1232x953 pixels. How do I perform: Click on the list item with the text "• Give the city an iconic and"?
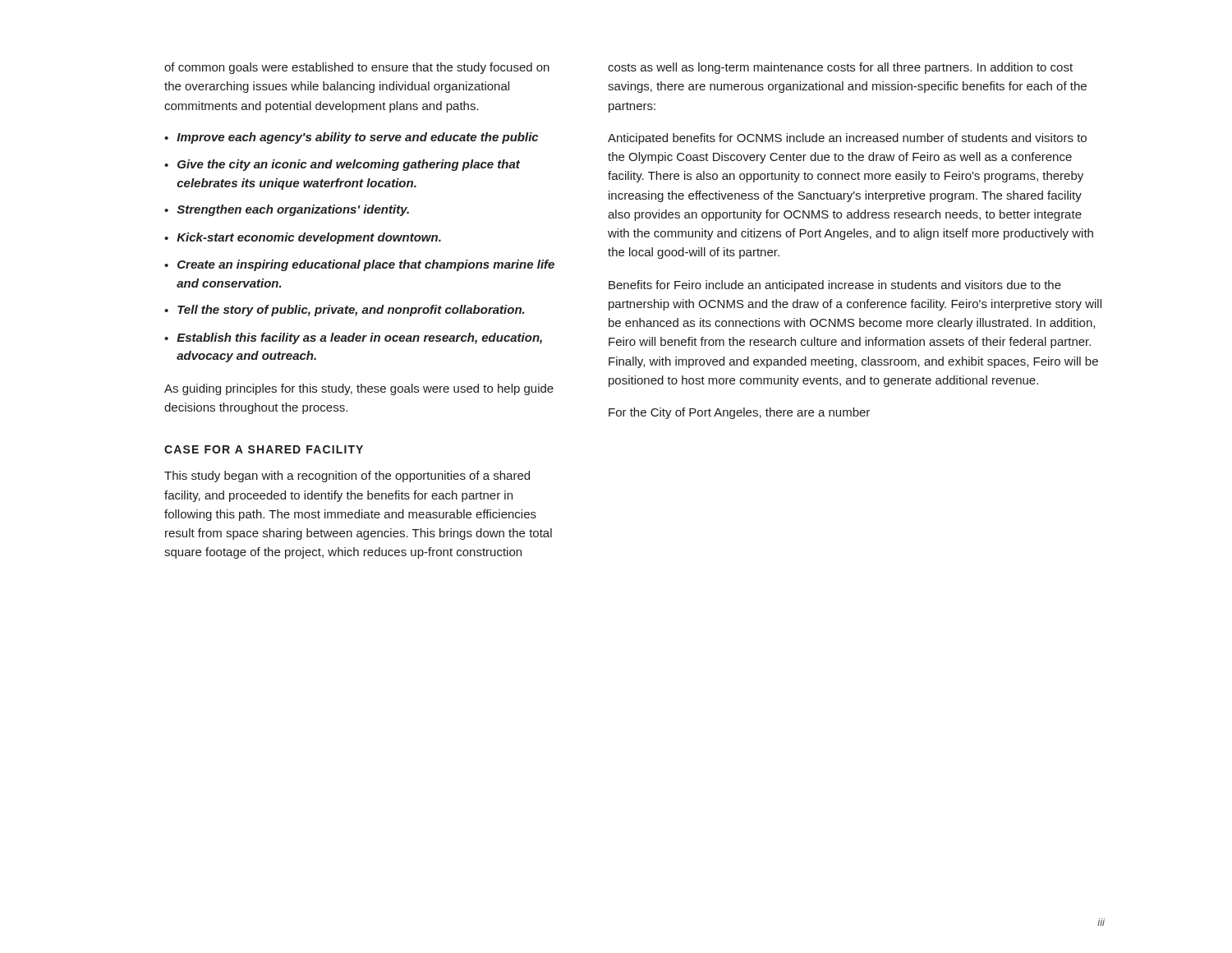tap(361, 174)
